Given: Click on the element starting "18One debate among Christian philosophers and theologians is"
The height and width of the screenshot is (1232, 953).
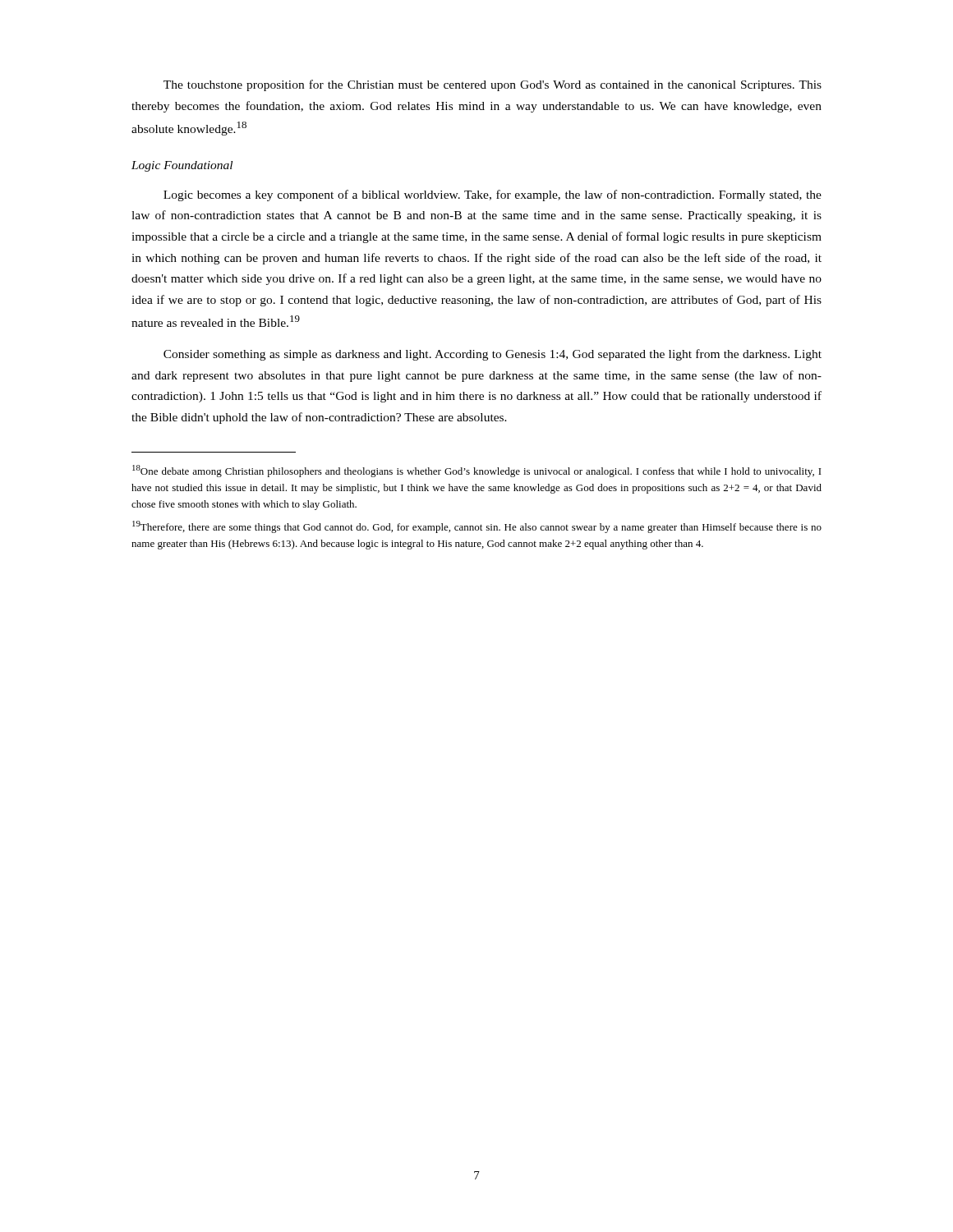Looking at the screenshot, I should point(477,471).
